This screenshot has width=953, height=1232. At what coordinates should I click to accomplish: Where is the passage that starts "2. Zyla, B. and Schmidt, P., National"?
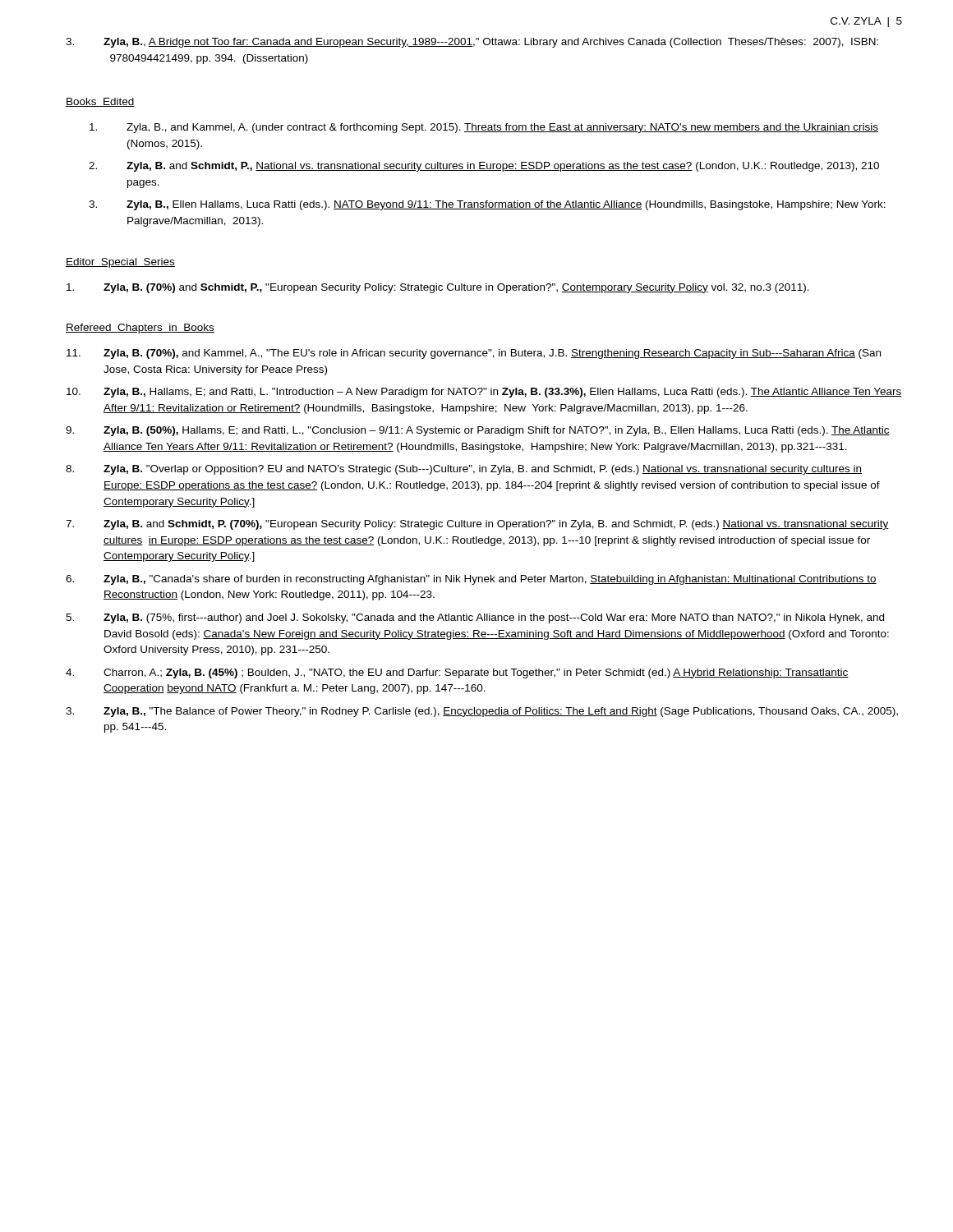[x=485, y=174]
